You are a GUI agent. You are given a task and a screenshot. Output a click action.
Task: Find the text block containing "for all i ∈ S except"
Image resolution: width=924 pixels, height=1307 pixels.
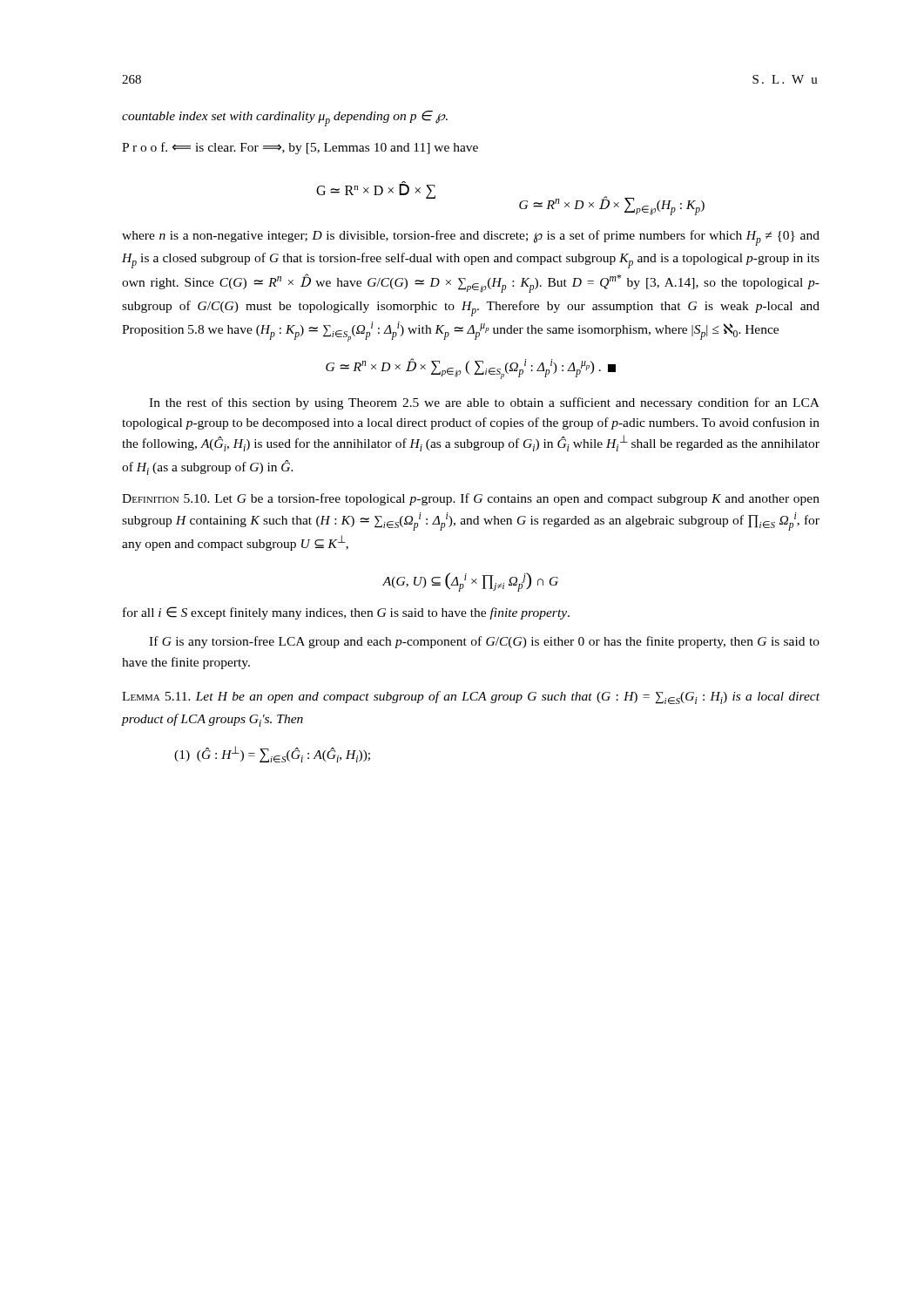(x=471, y=612)
